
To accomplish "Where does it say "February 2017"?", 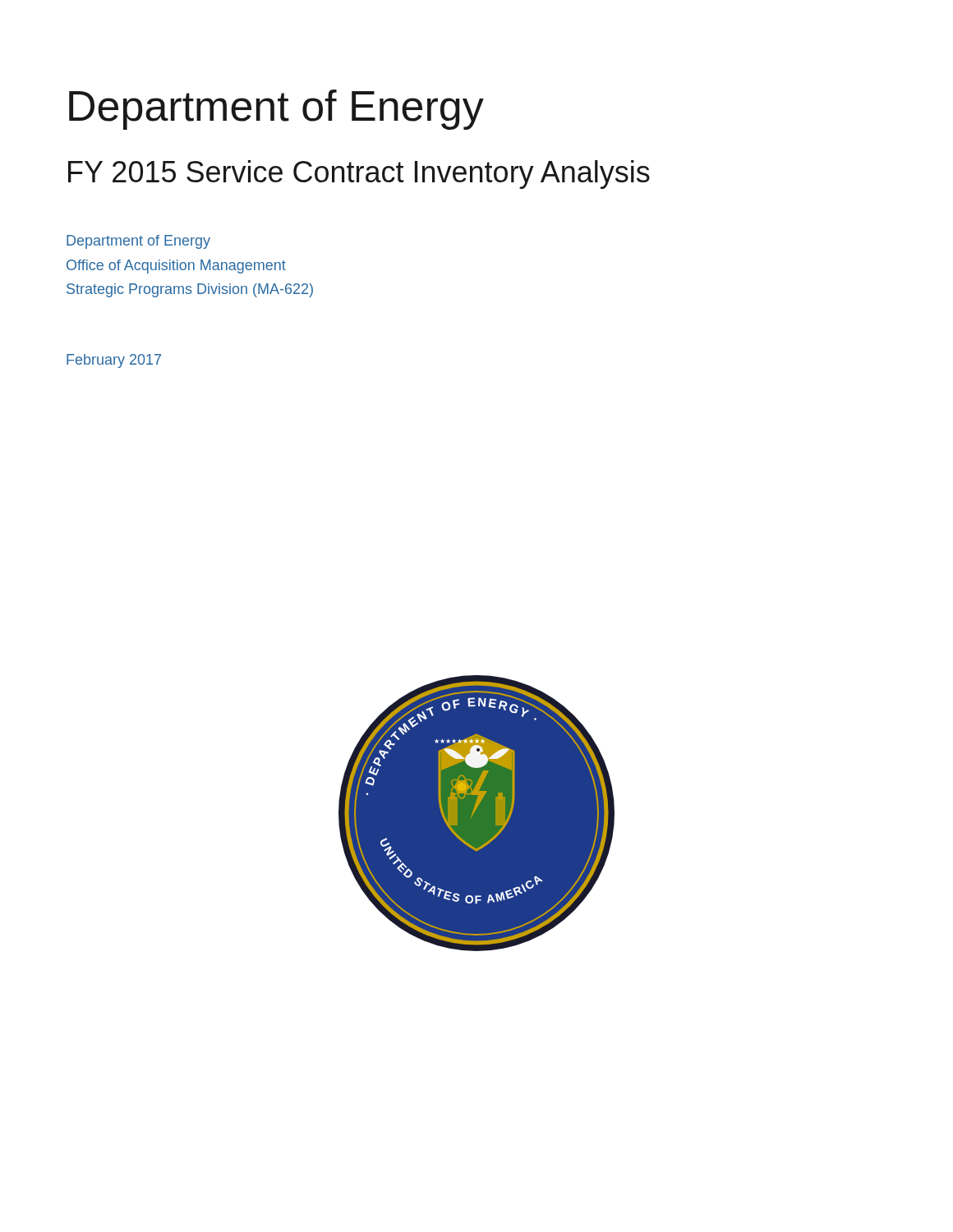I will coord(114,361).
